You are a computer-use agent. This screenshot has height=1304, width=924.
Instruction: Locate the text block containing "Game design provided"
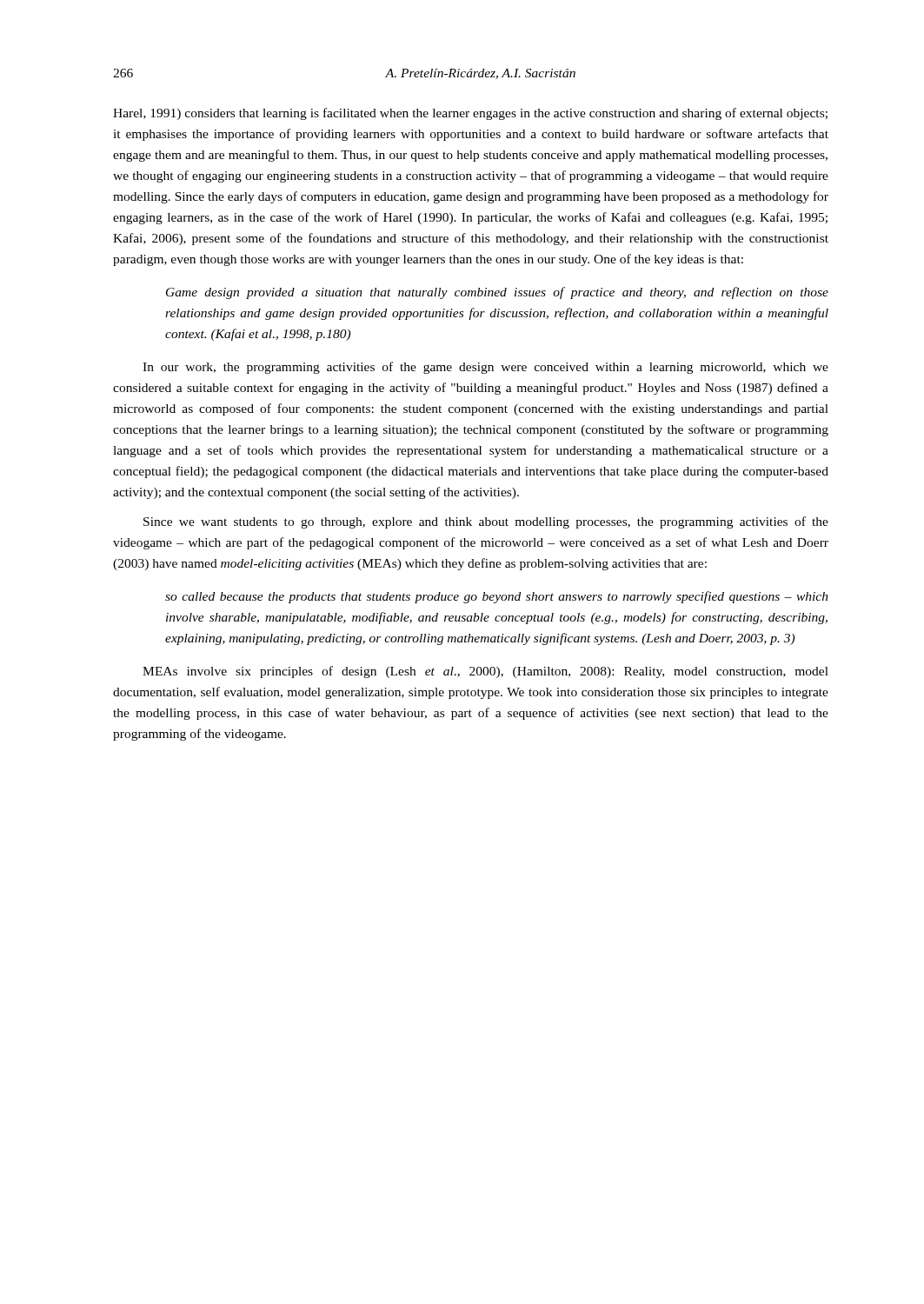pos(497,313)
